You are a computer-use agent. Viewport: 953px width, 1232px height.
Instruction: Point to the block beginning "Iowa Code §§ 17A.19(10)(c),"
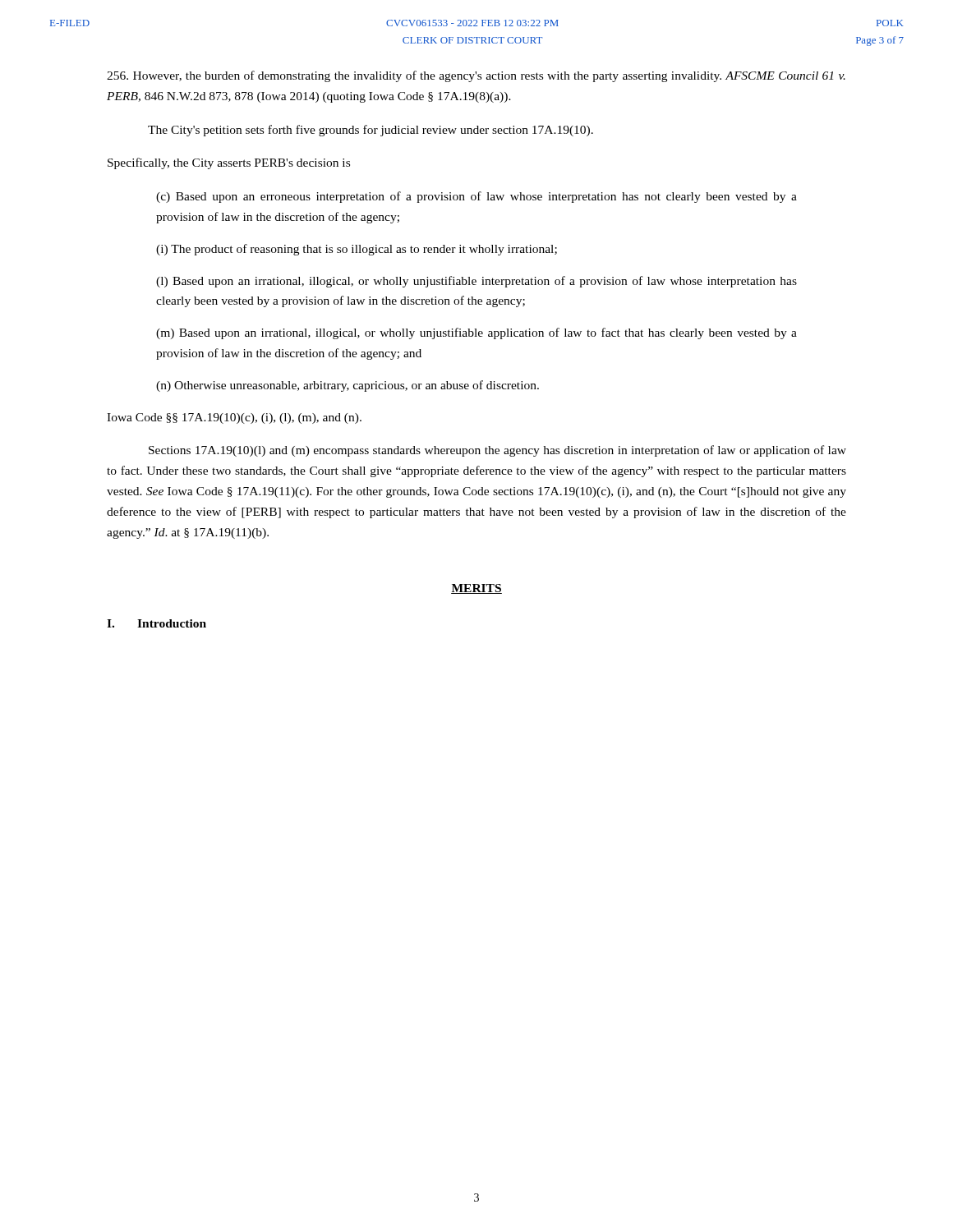(234, 418)
